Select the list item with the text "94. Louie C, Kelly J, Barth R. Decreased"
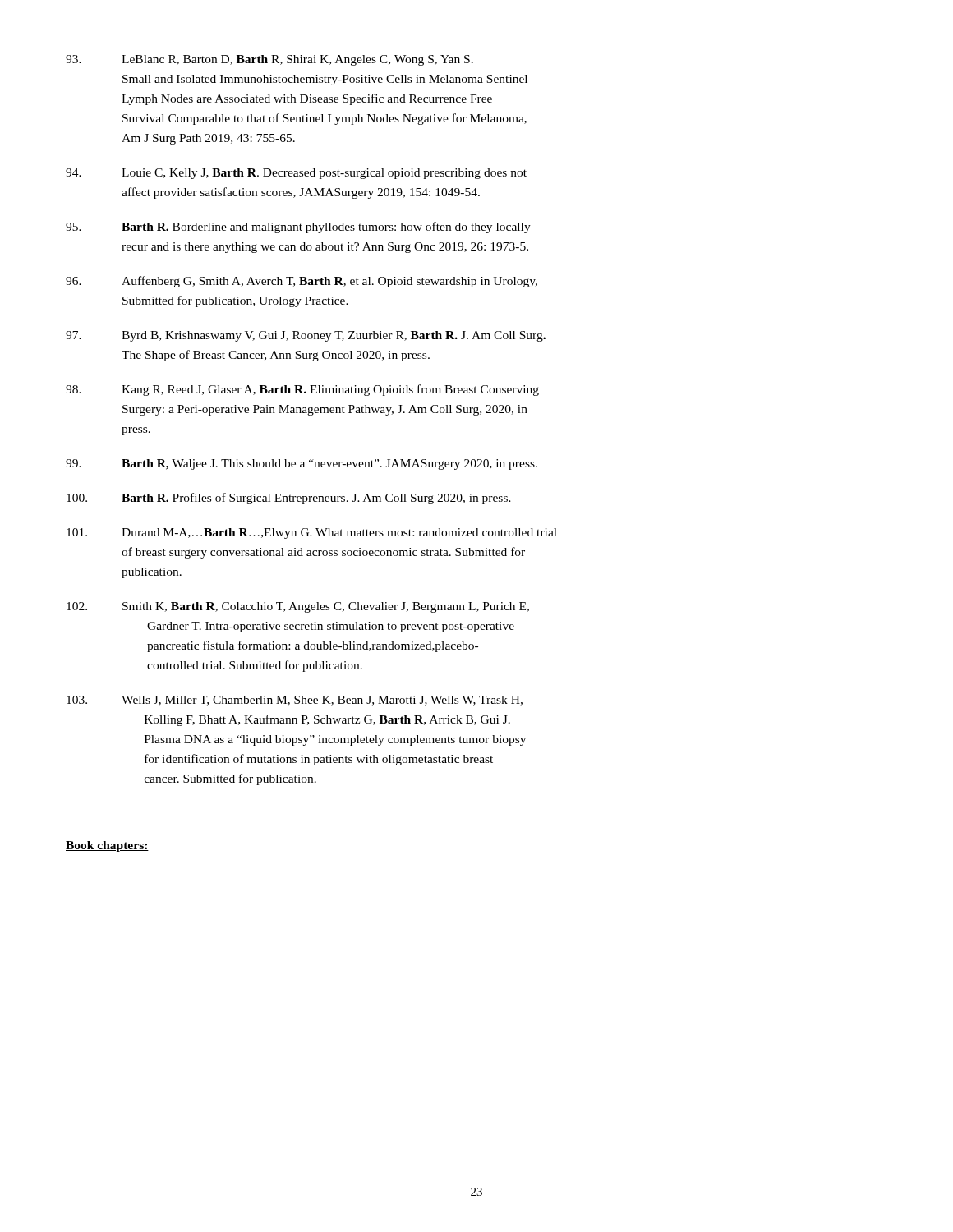The image size is (953, 1232). pos(476,182)
